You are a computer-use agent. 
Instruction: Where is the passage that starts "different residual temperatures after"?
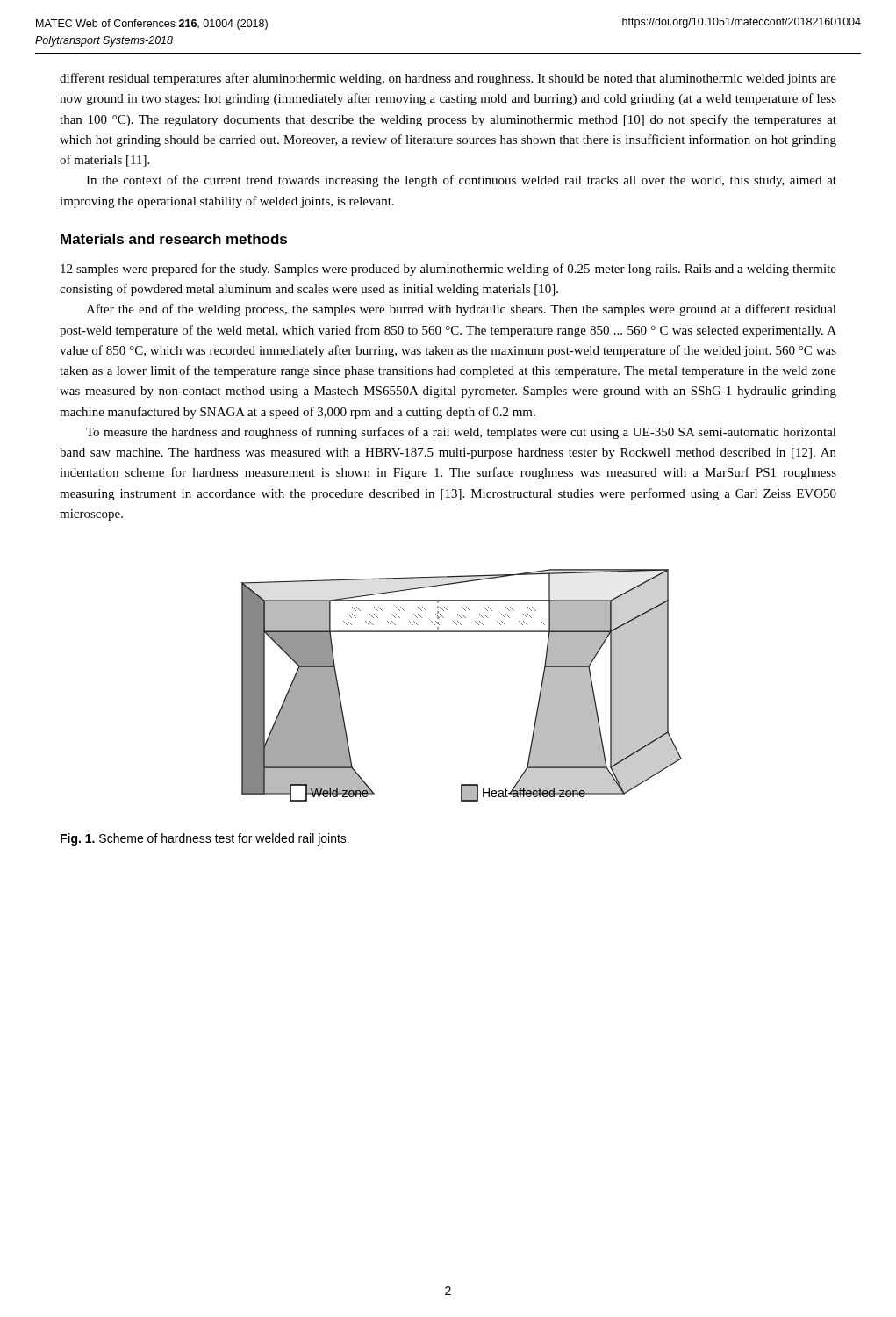[448, 120]
